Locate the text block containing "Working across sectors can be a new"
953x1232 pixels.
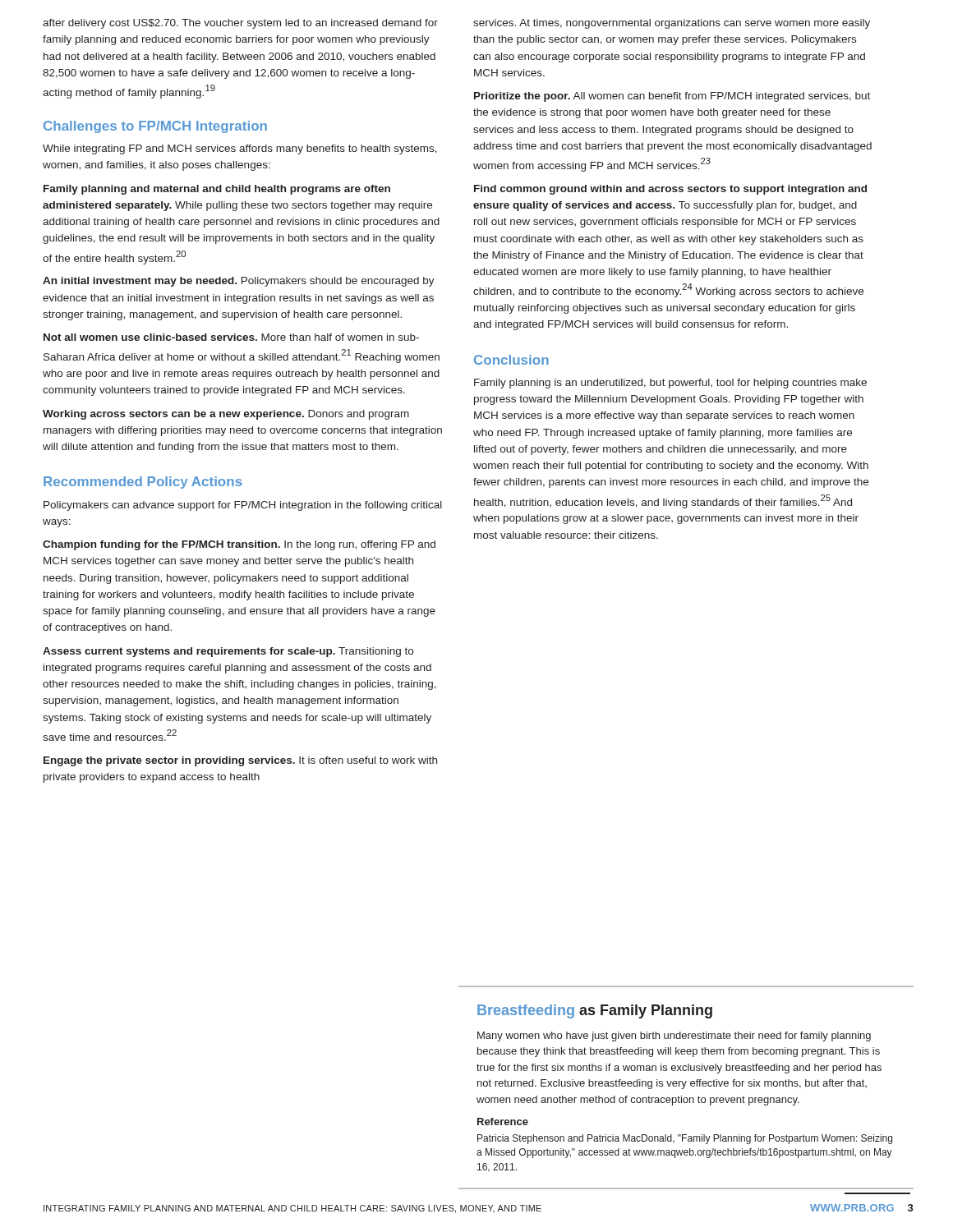click(243, 430)
